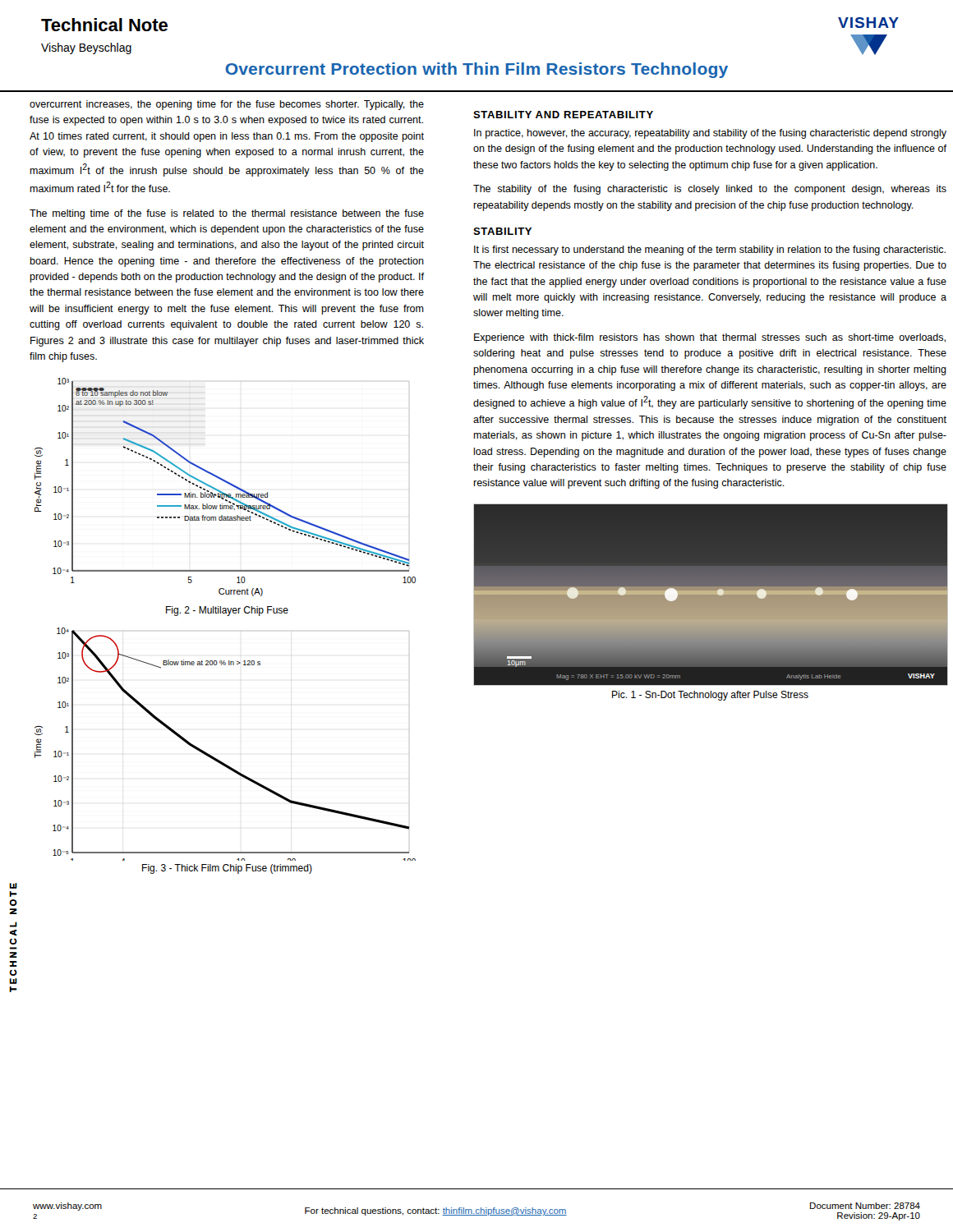Locate the section header with the text "STABILITY AND REPEATABILITY"
This screenshot has height=1232, width=953.
pyautogui.click(x=564, y=115)
